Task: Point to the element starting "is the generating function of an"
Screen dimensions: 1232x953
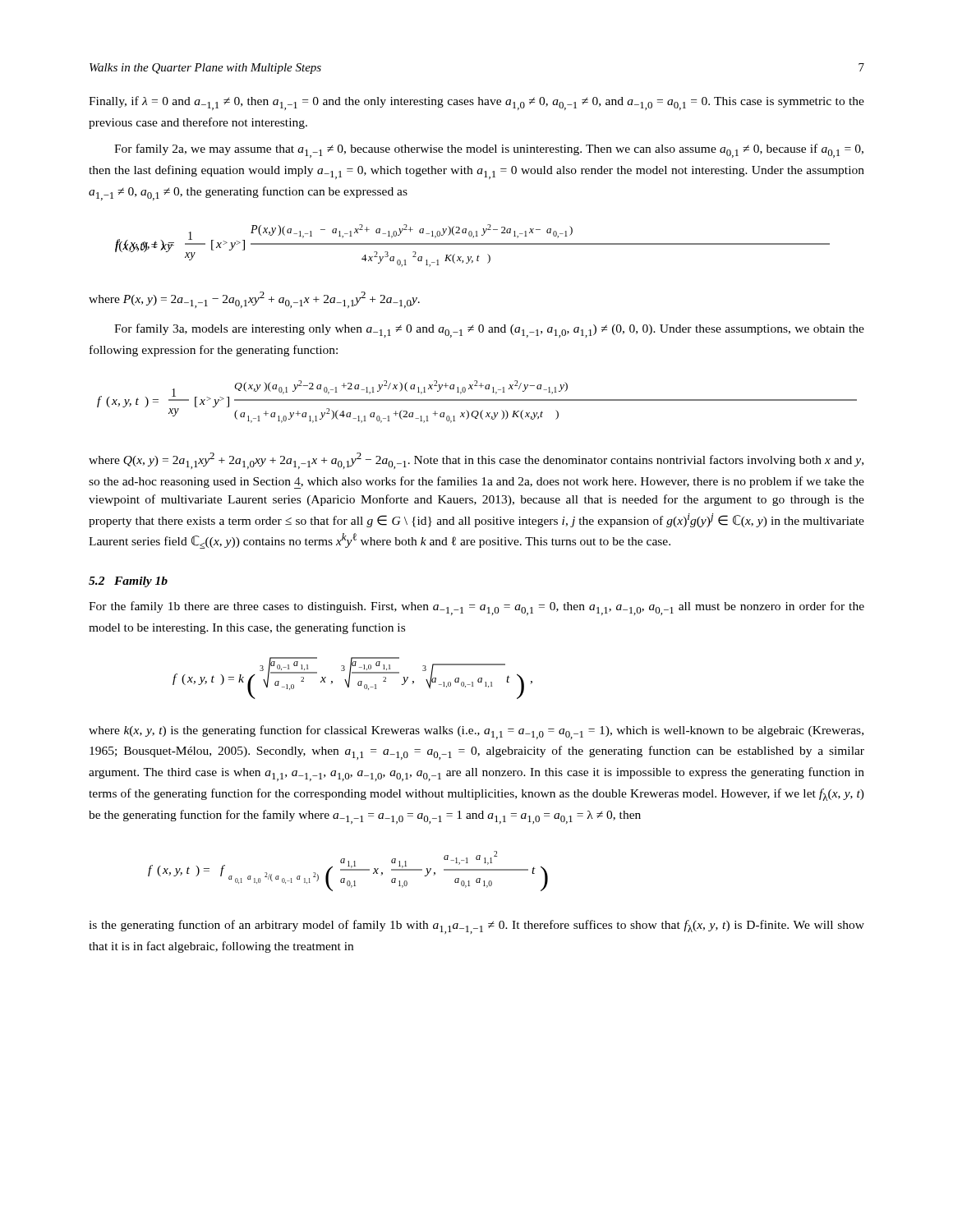Action: click(476, 936)
